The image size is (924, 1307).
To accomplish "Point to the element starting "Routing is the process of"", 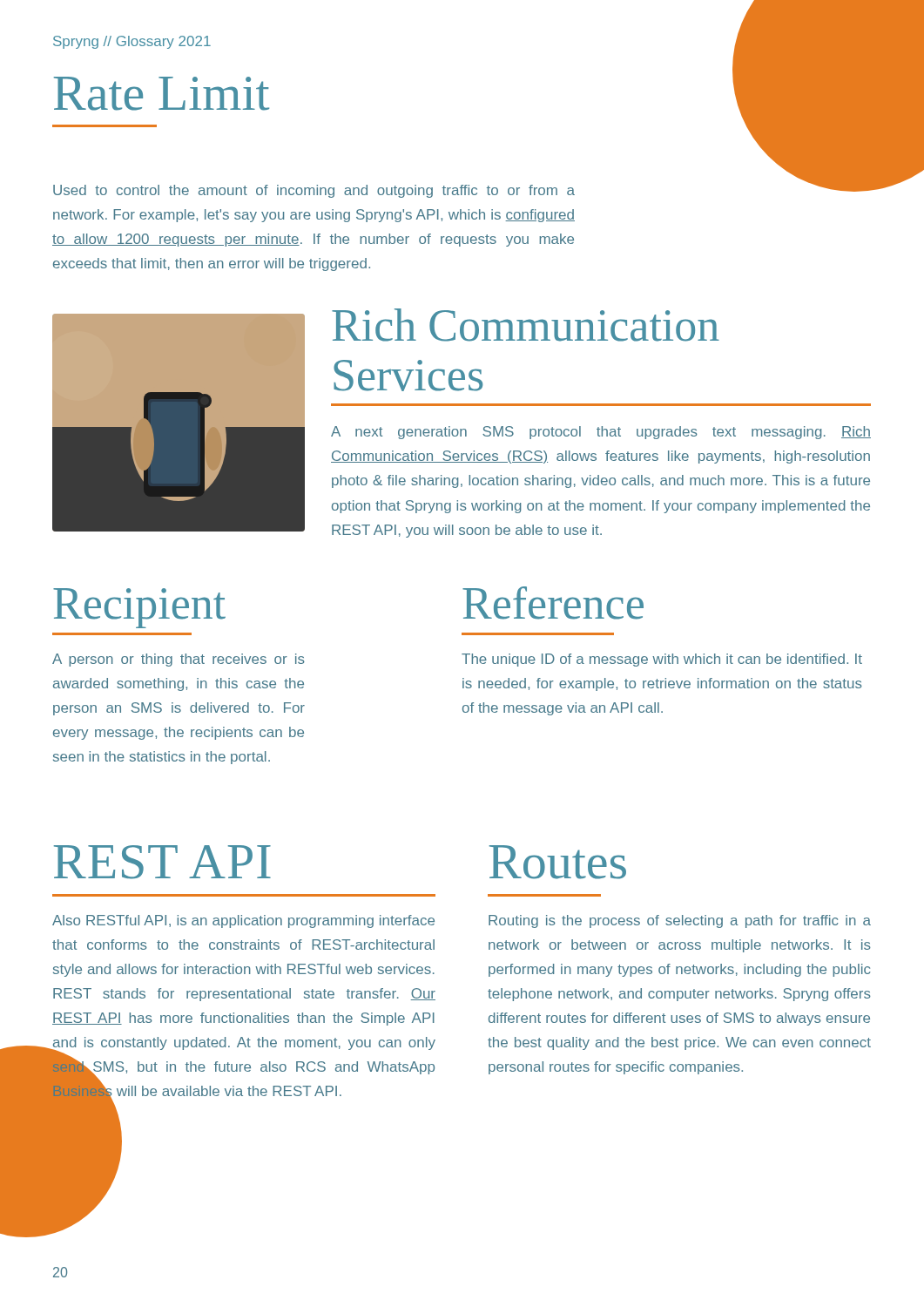I will [679, 994].
